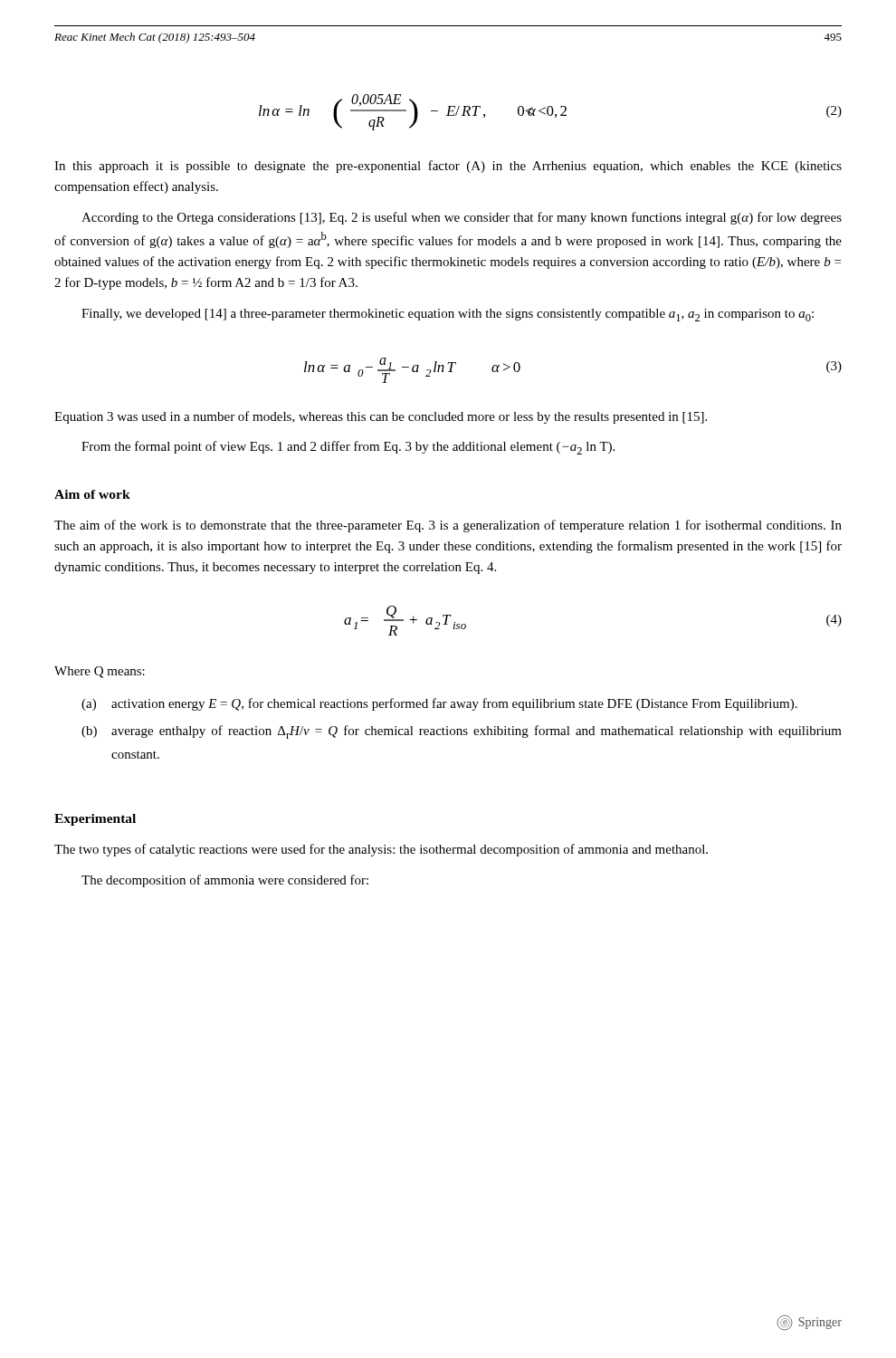Locate the section header with the text "Aim of work"

click(92, 493)
